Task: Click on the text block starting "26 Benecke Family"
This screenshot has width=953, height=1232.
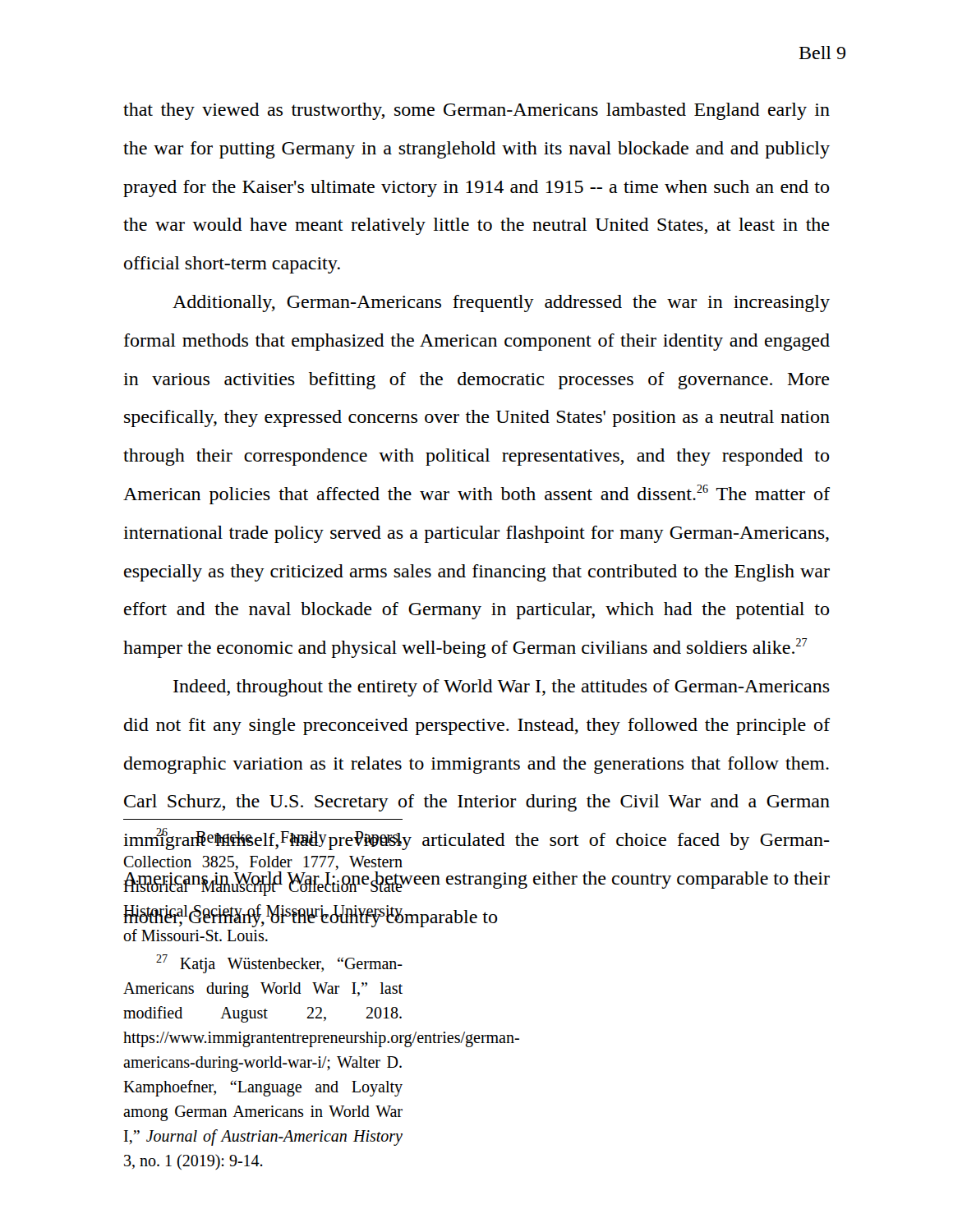Action: click(x=263, y=999)
